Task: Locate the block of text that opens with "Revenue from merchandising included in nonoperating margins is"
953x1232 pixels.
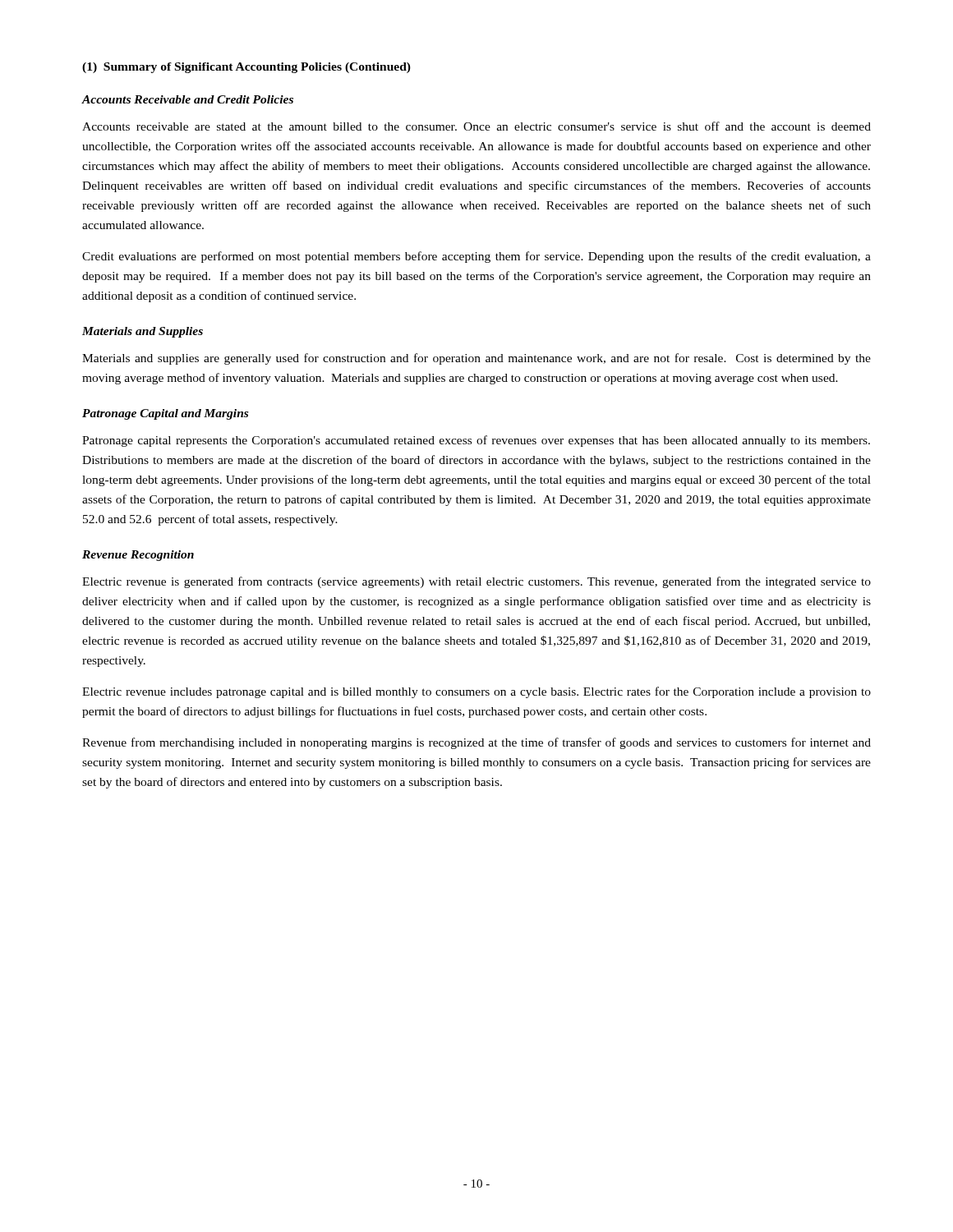Action: (x=476, y=762)
